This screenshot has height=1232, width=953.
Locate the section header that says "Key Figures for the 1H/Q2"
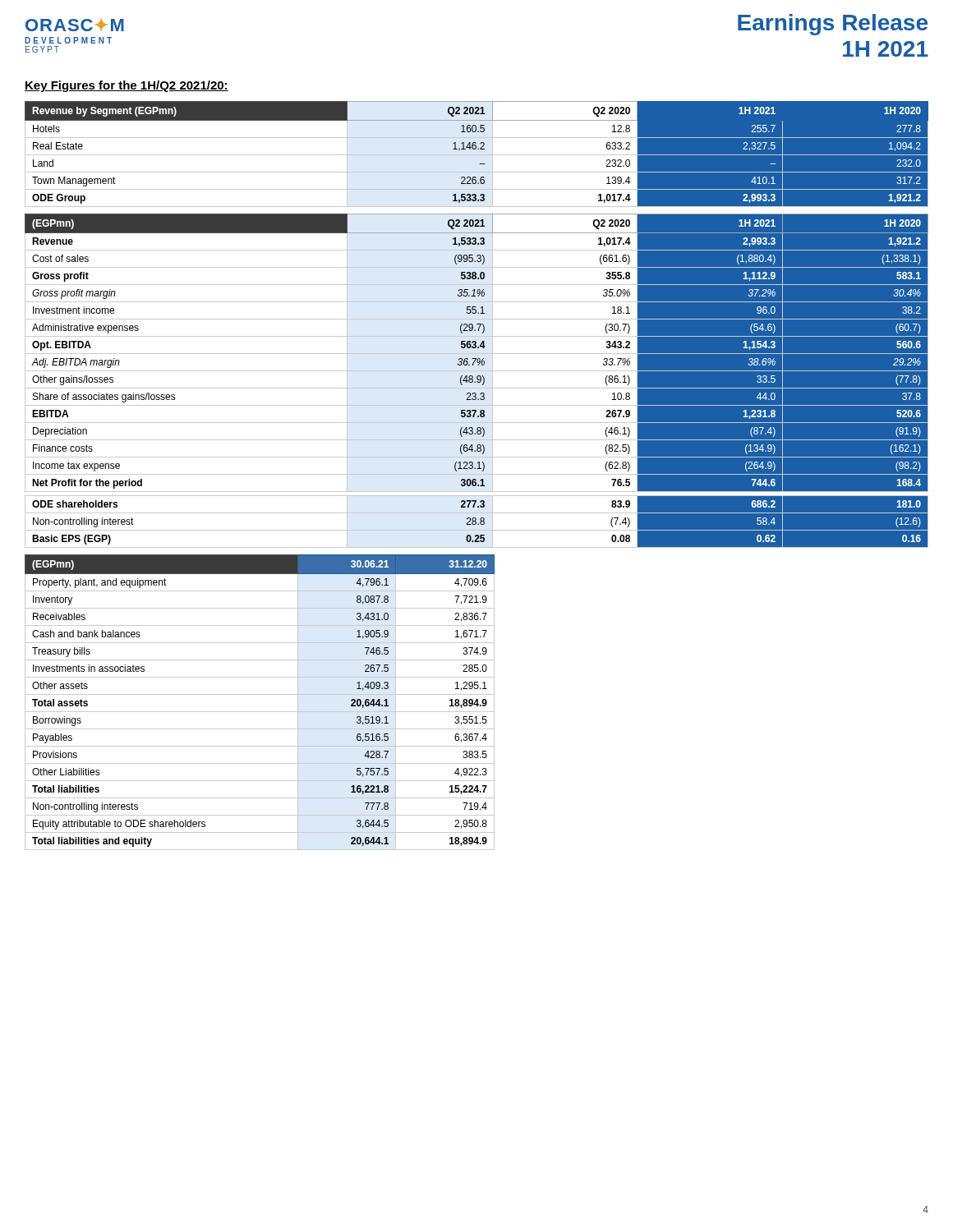pos(126,85)
